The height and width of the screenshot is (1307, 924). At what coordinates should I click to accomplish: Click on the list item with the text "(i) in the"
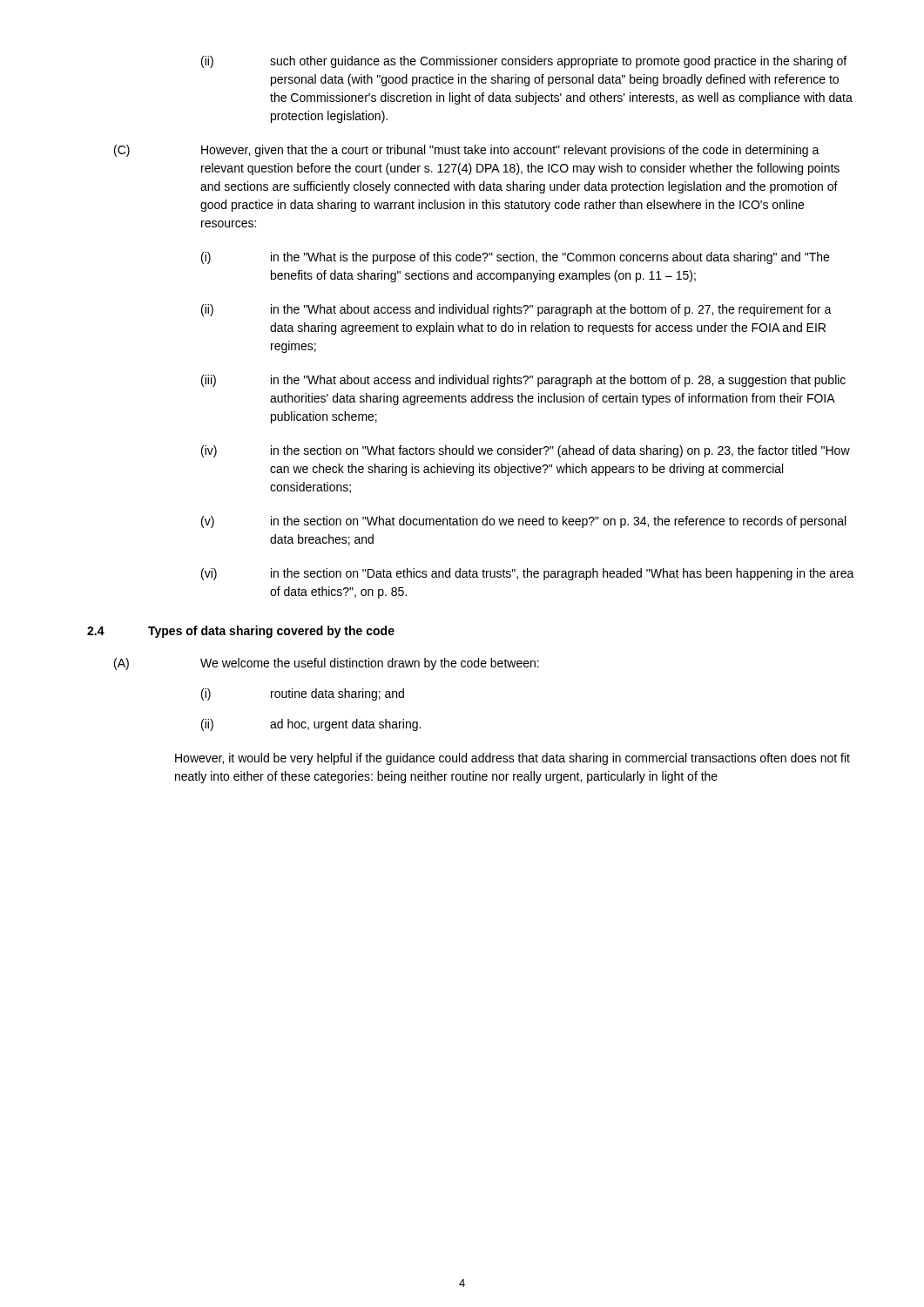pos(527,267)
